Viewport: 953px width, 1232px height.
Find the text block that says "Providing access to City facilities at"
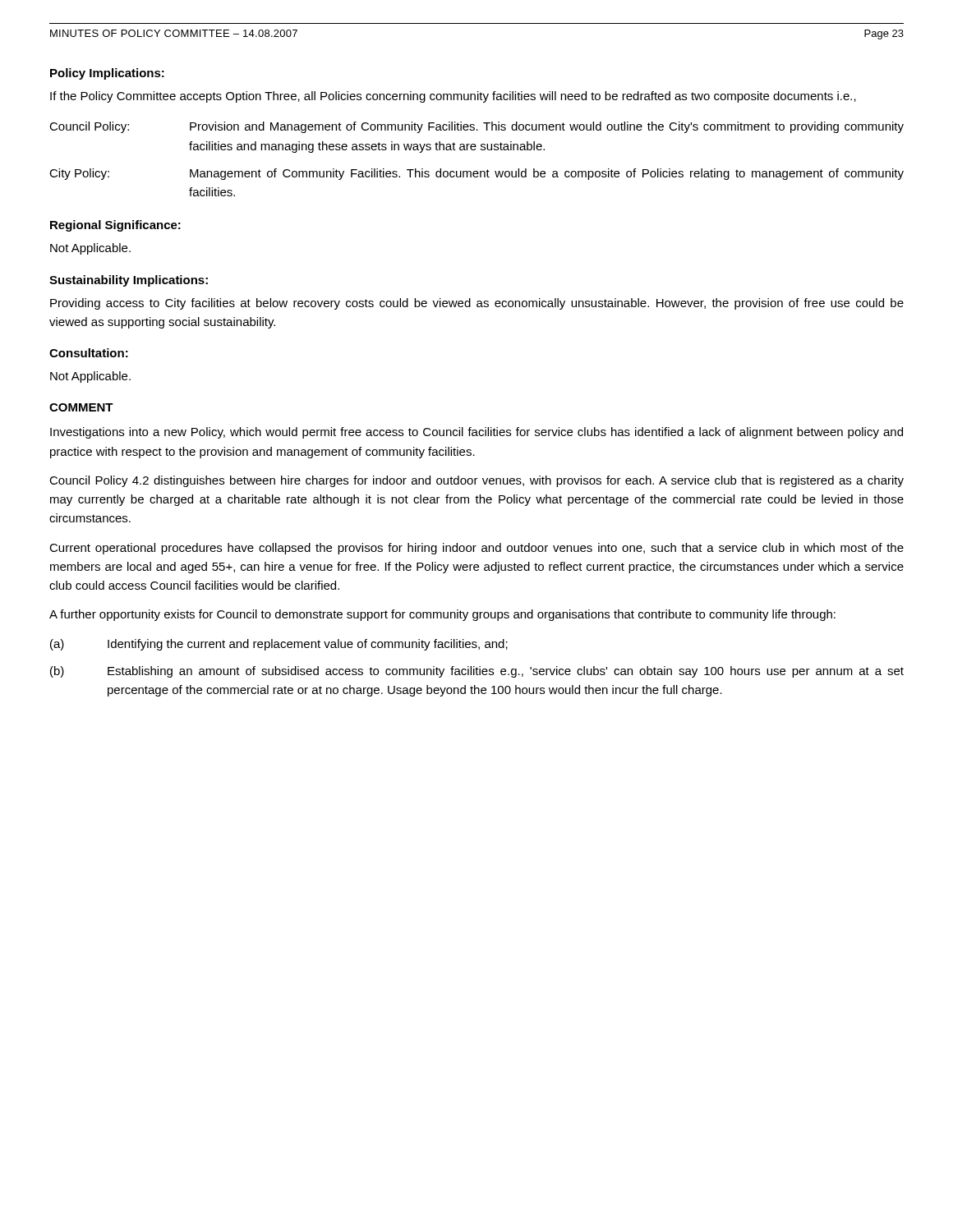click(476, 312)
